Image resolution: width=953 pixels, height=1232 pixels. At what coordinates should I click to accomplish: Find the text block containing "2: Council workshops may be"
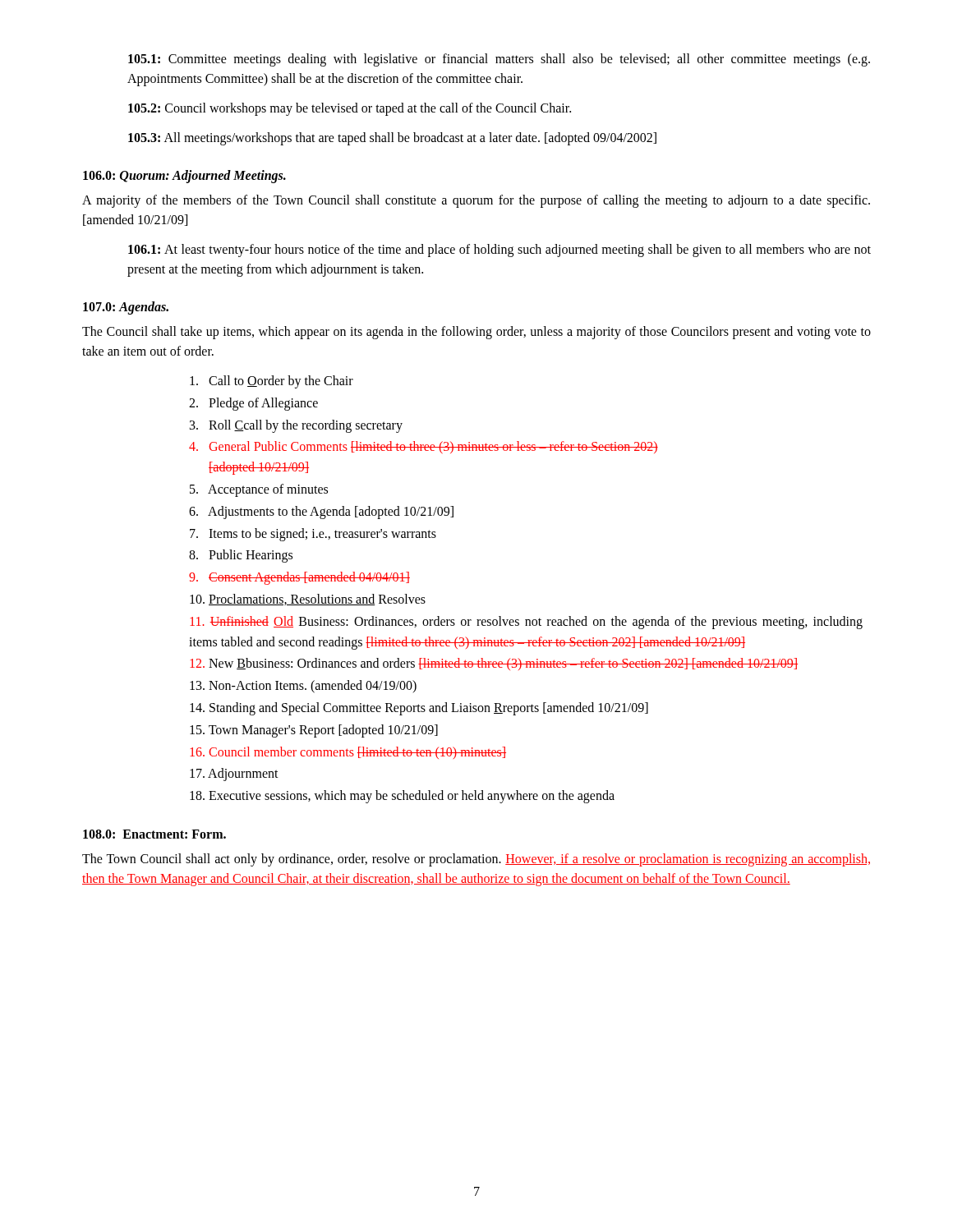tap(350, 108)
